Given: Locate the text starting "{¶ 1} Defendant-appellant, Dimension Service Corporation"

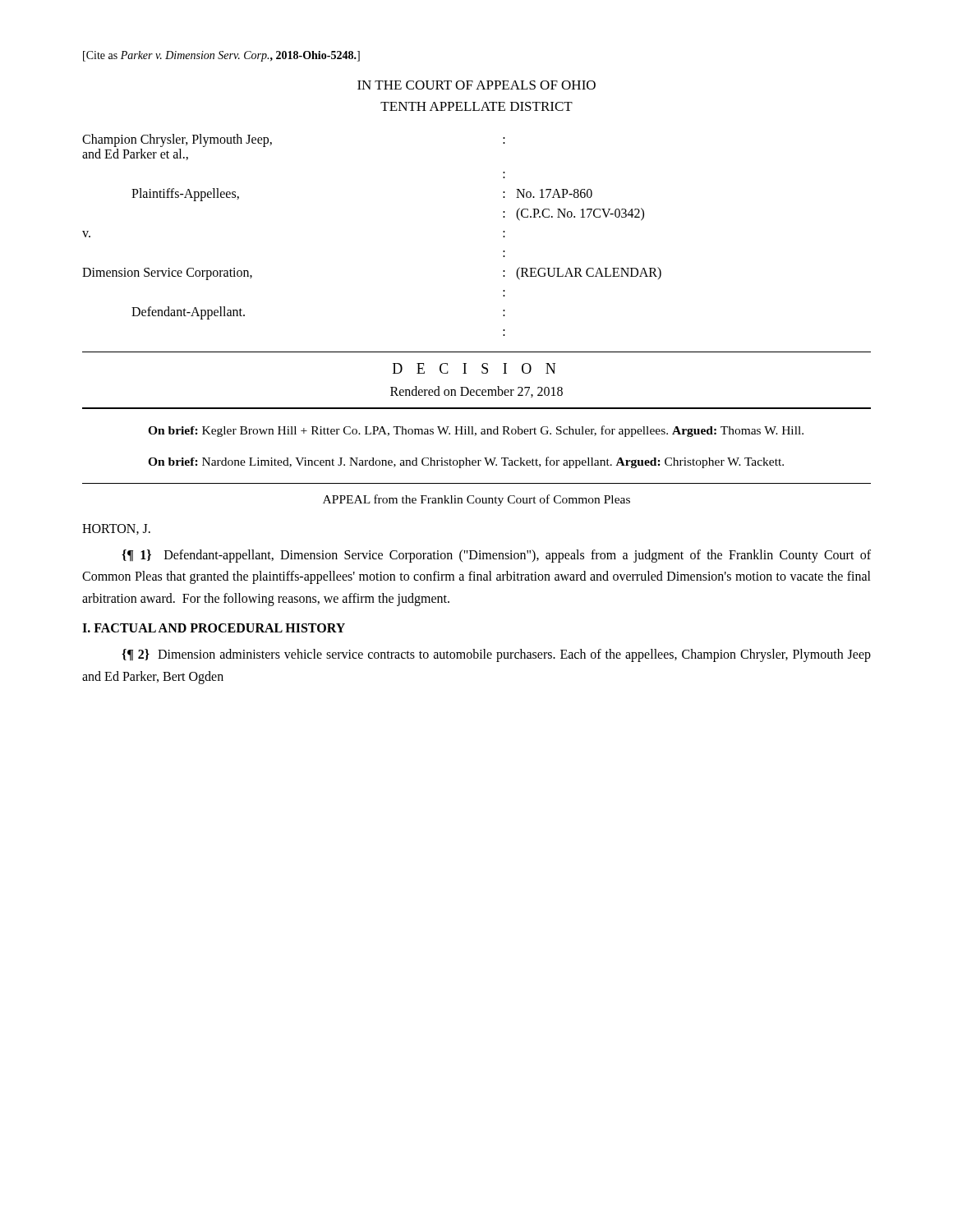Looking at the screenshot, I should coord(476,577).
